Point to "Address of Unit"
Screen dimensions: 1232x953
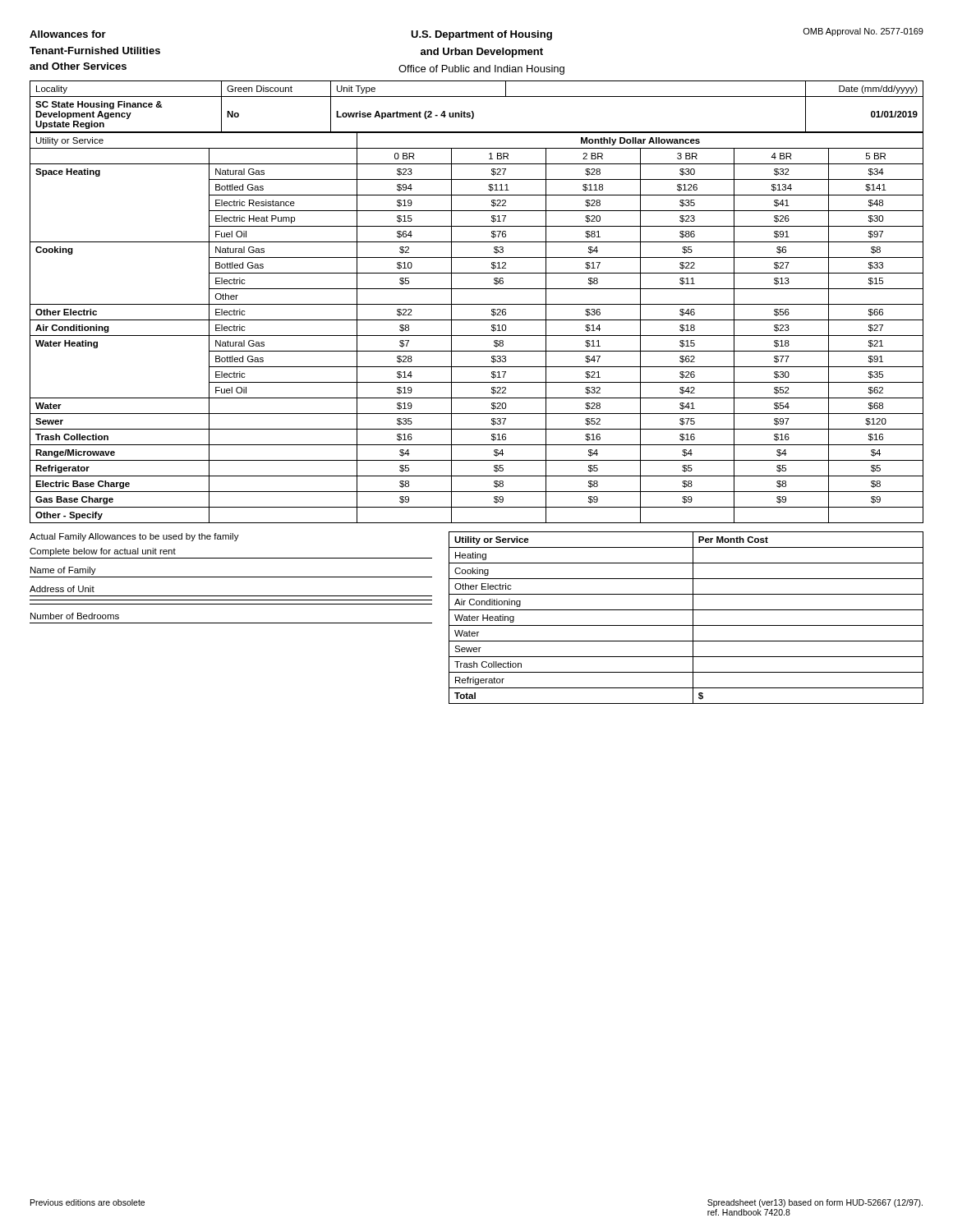62,589
